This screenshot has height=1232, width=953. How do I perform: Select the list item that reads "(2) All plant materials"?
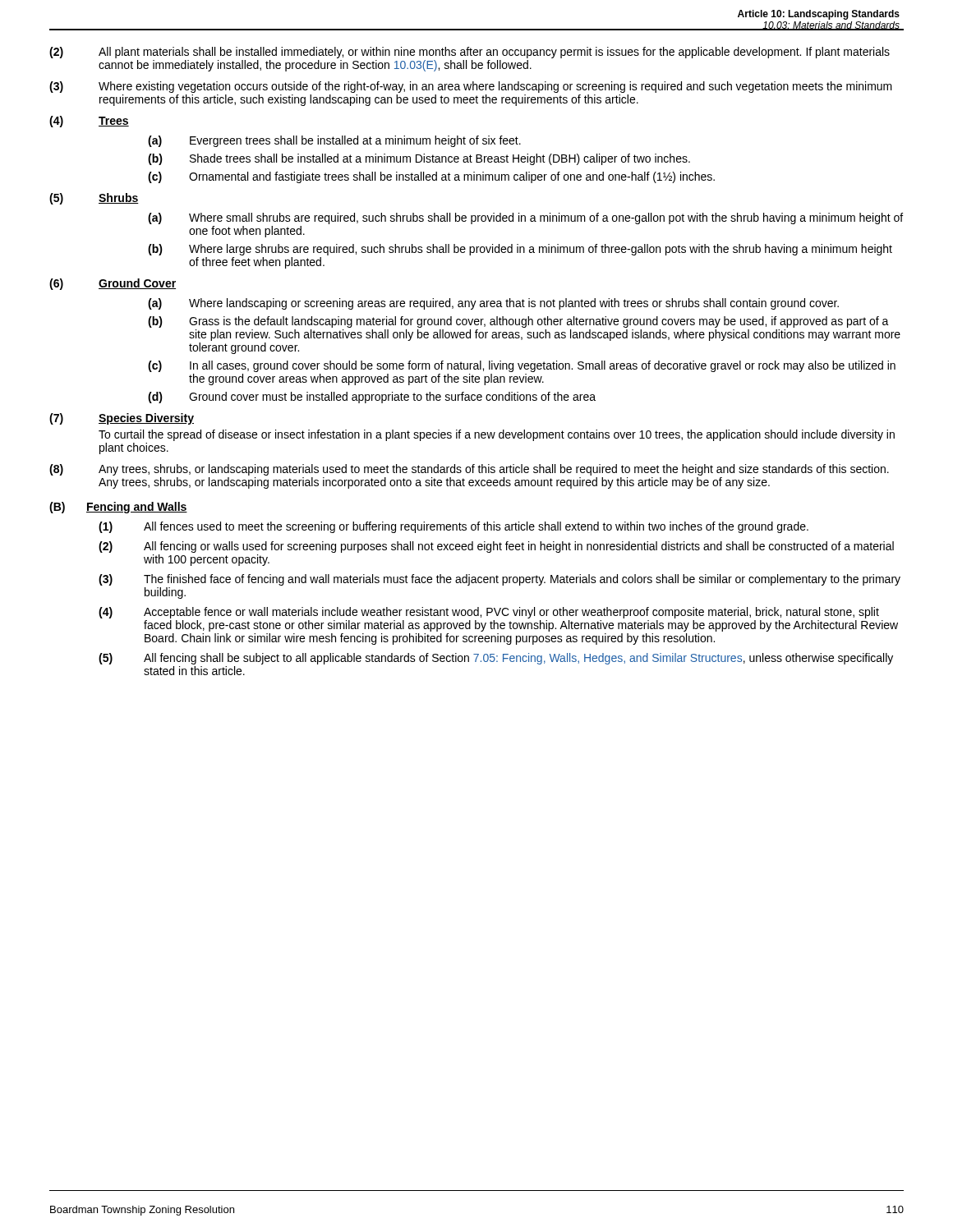point(476,58)
